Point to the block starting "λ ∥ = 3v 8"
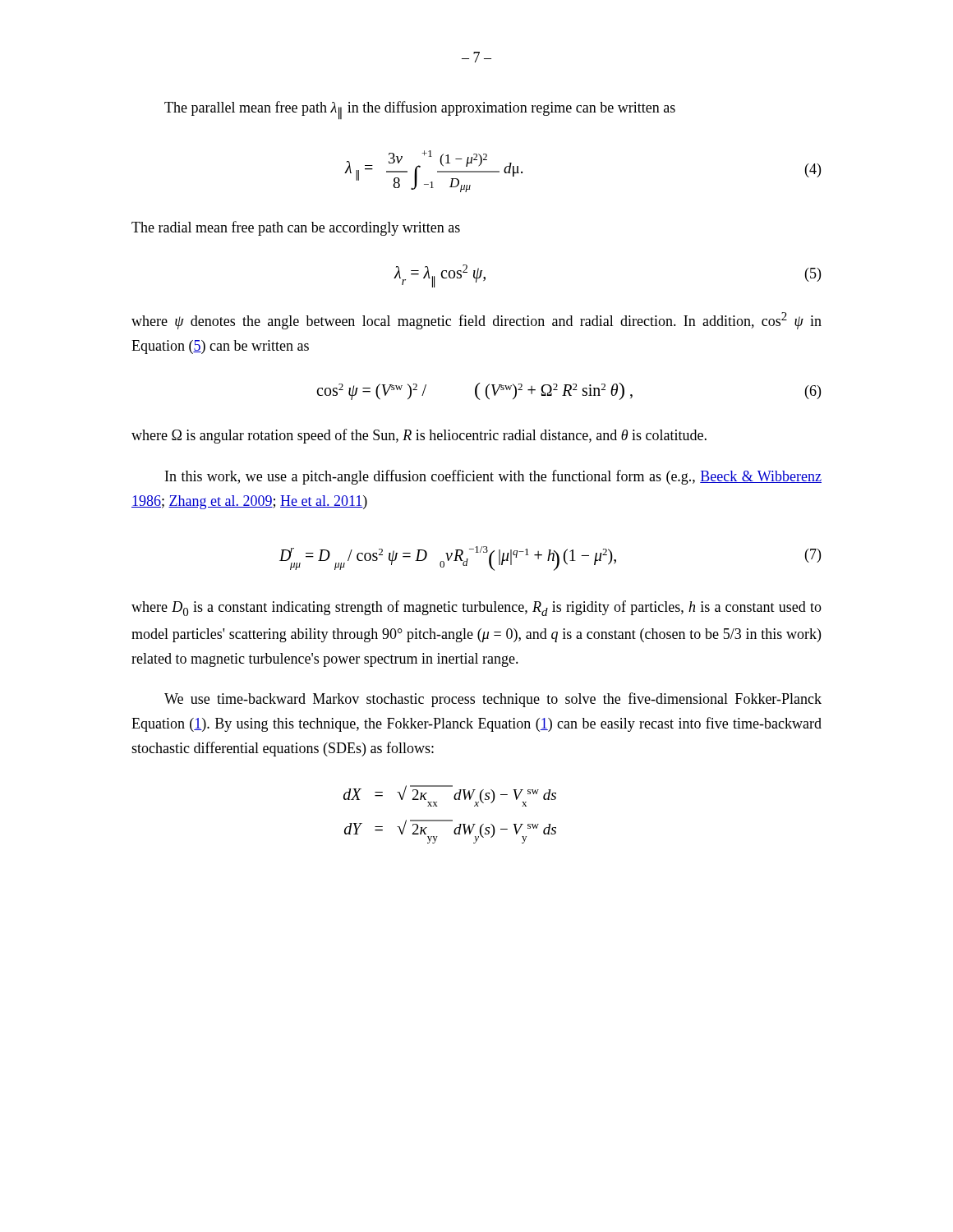Image resolution: width=953 pixels, height=1232 pixels. 476,169
